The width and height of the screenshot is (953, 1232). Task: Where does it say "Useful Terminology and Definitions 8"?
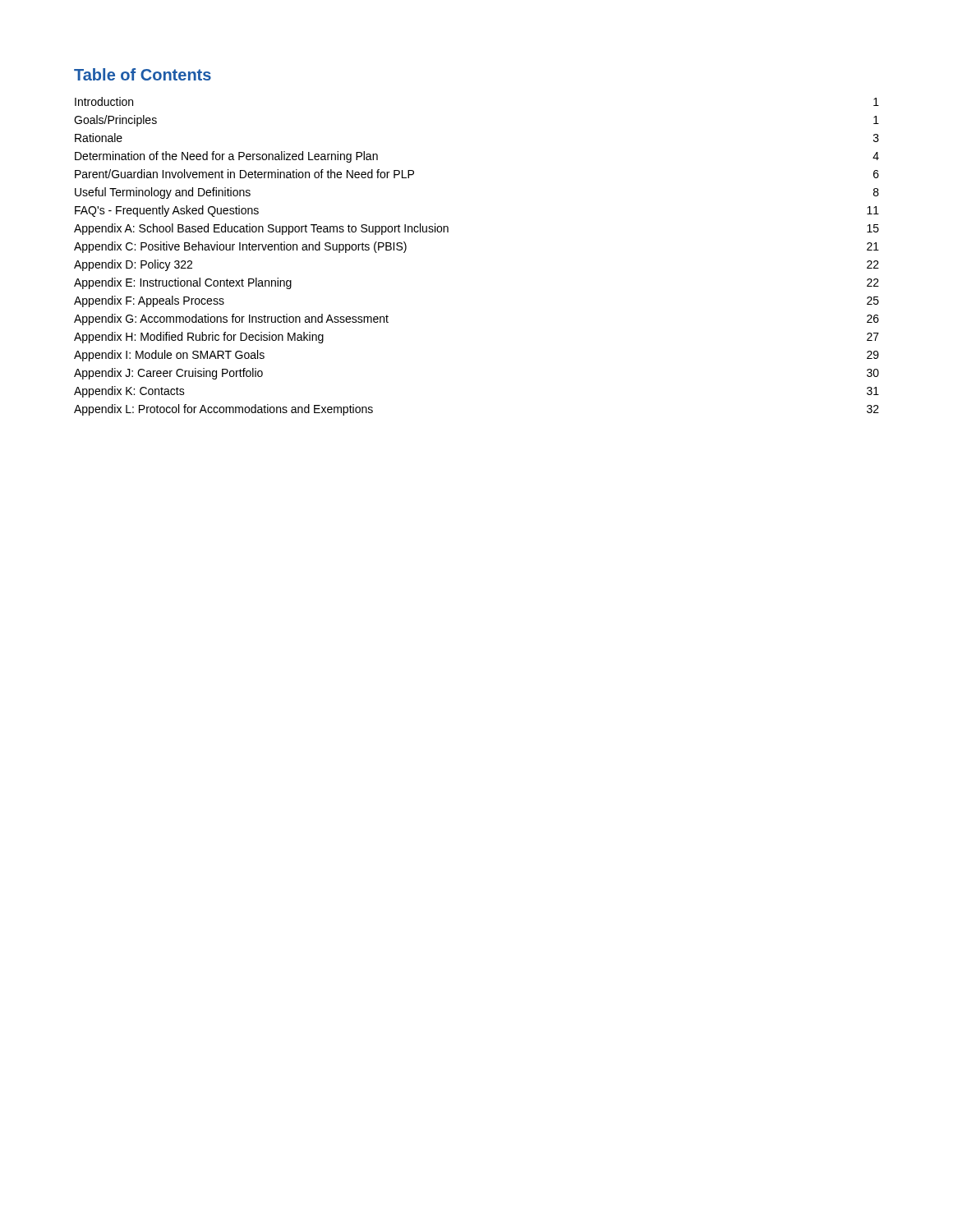pos(159,193)
